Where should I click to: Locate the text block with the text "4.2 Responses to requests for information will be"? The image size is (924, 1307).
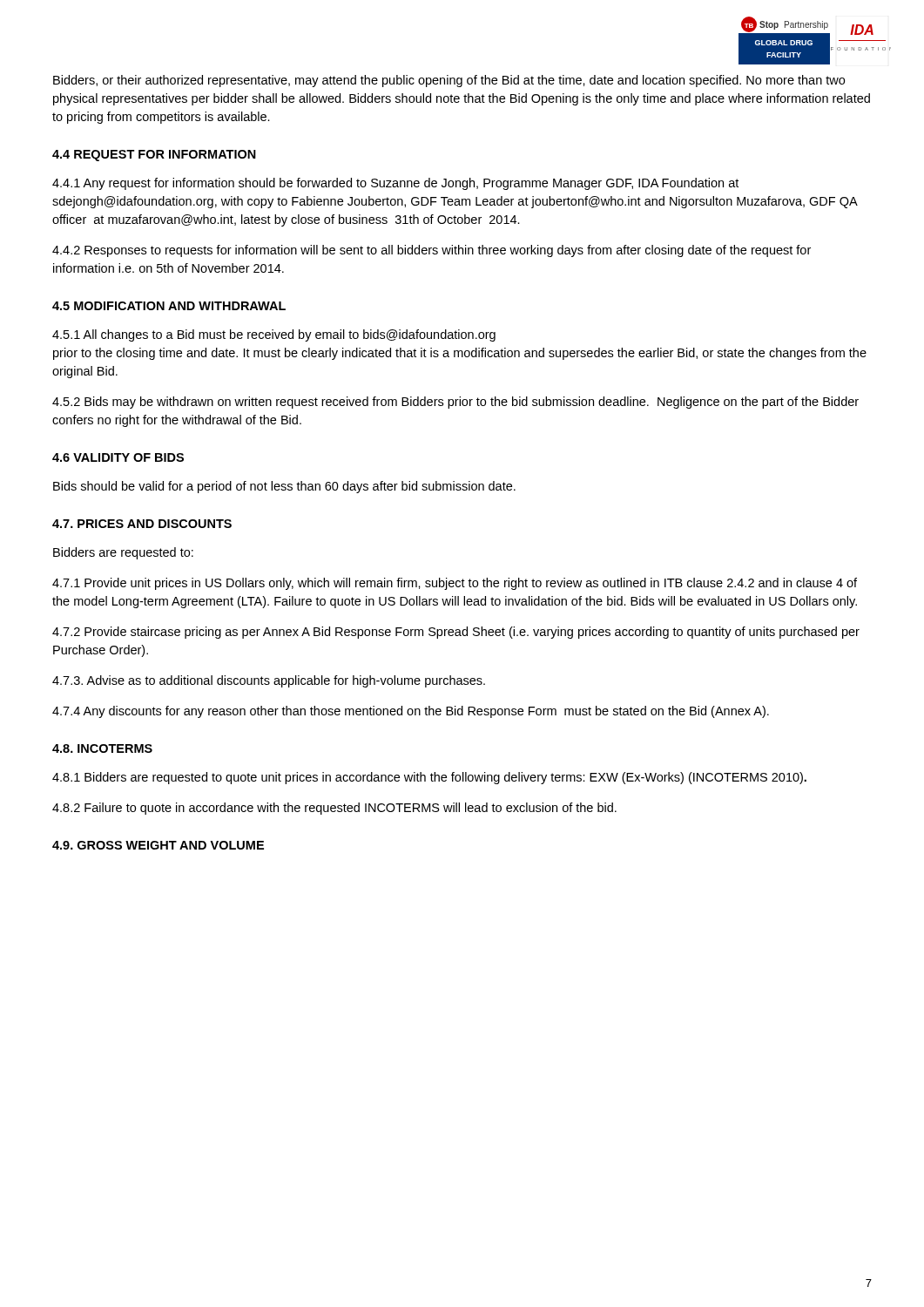(x=432, y=259)
